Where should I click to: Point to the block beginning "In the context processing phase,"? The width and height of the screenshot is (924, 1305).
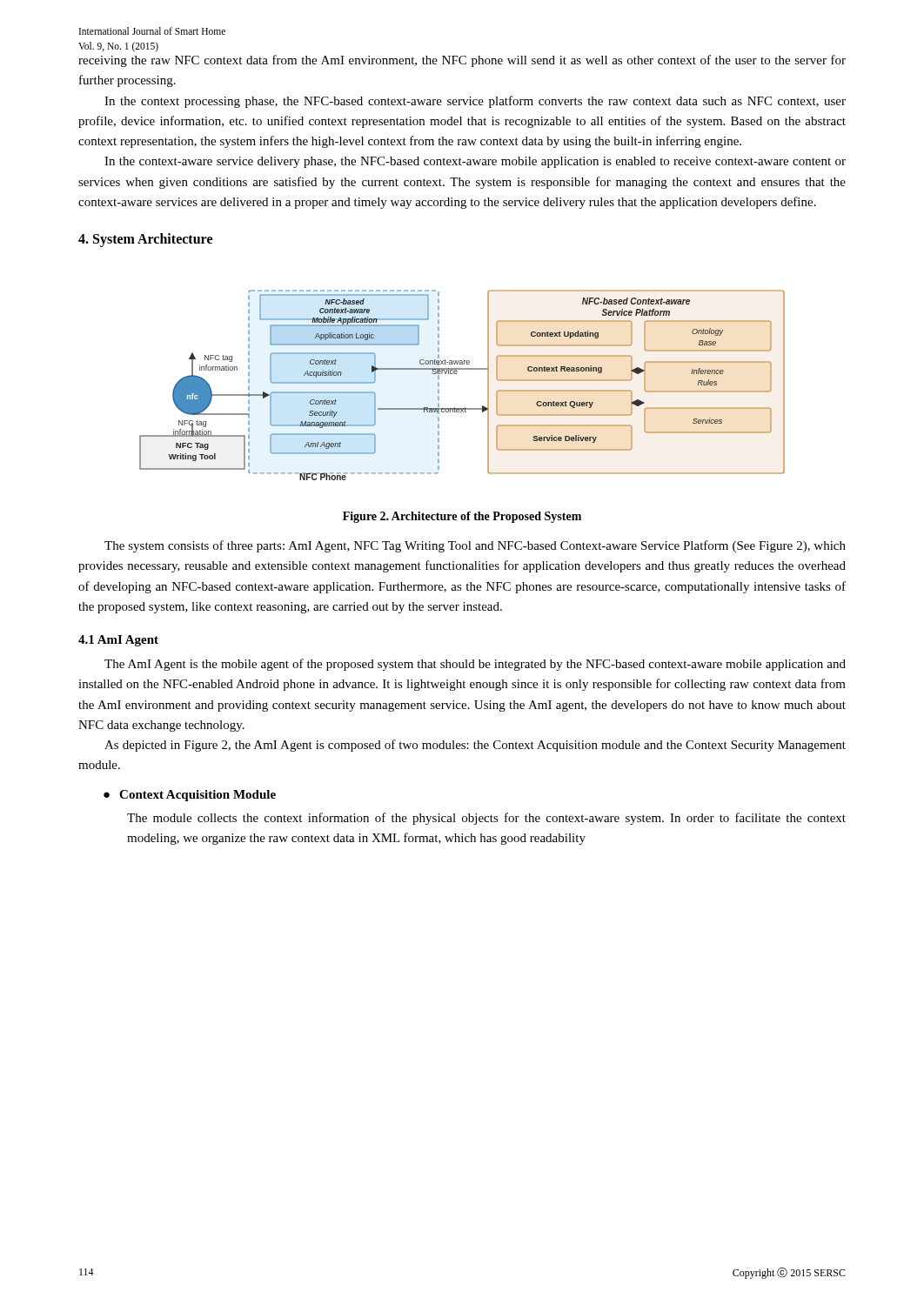point(462,121)
